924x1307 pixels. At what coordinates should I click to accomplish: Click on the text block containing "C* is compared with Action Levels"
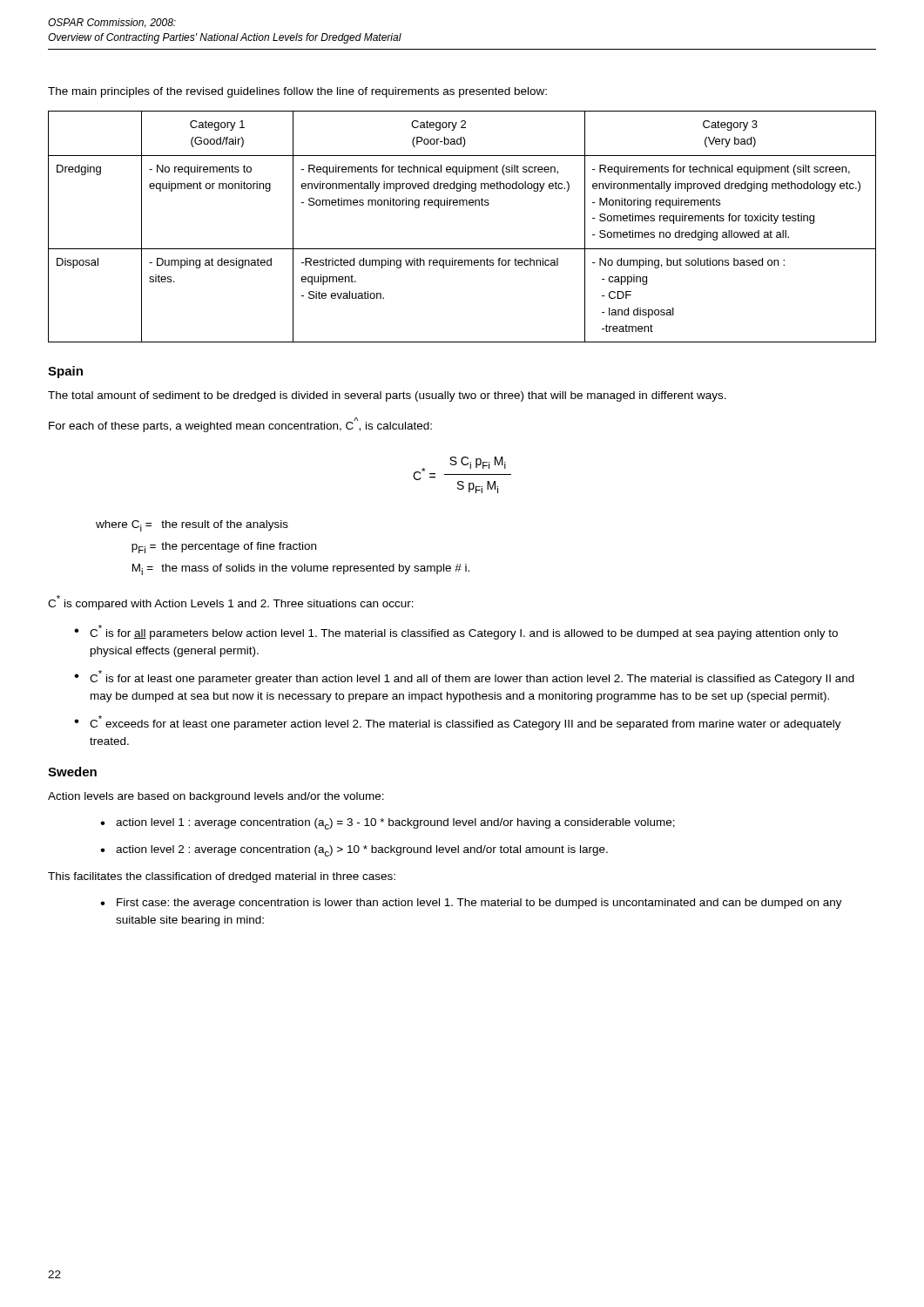231,602
